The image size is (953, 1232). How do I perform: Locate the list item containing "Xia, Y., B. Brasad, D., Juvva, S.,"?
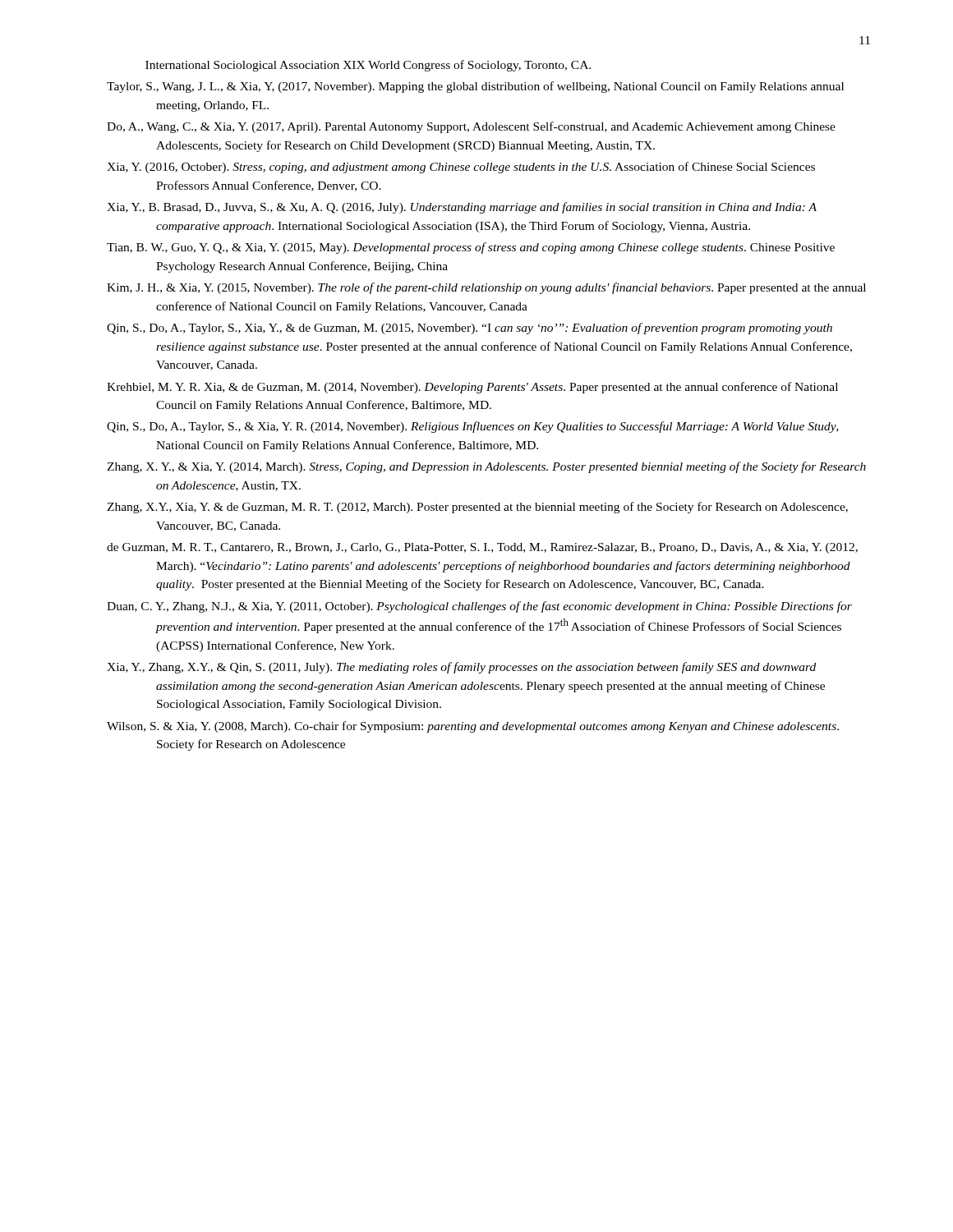coord(462,216)
